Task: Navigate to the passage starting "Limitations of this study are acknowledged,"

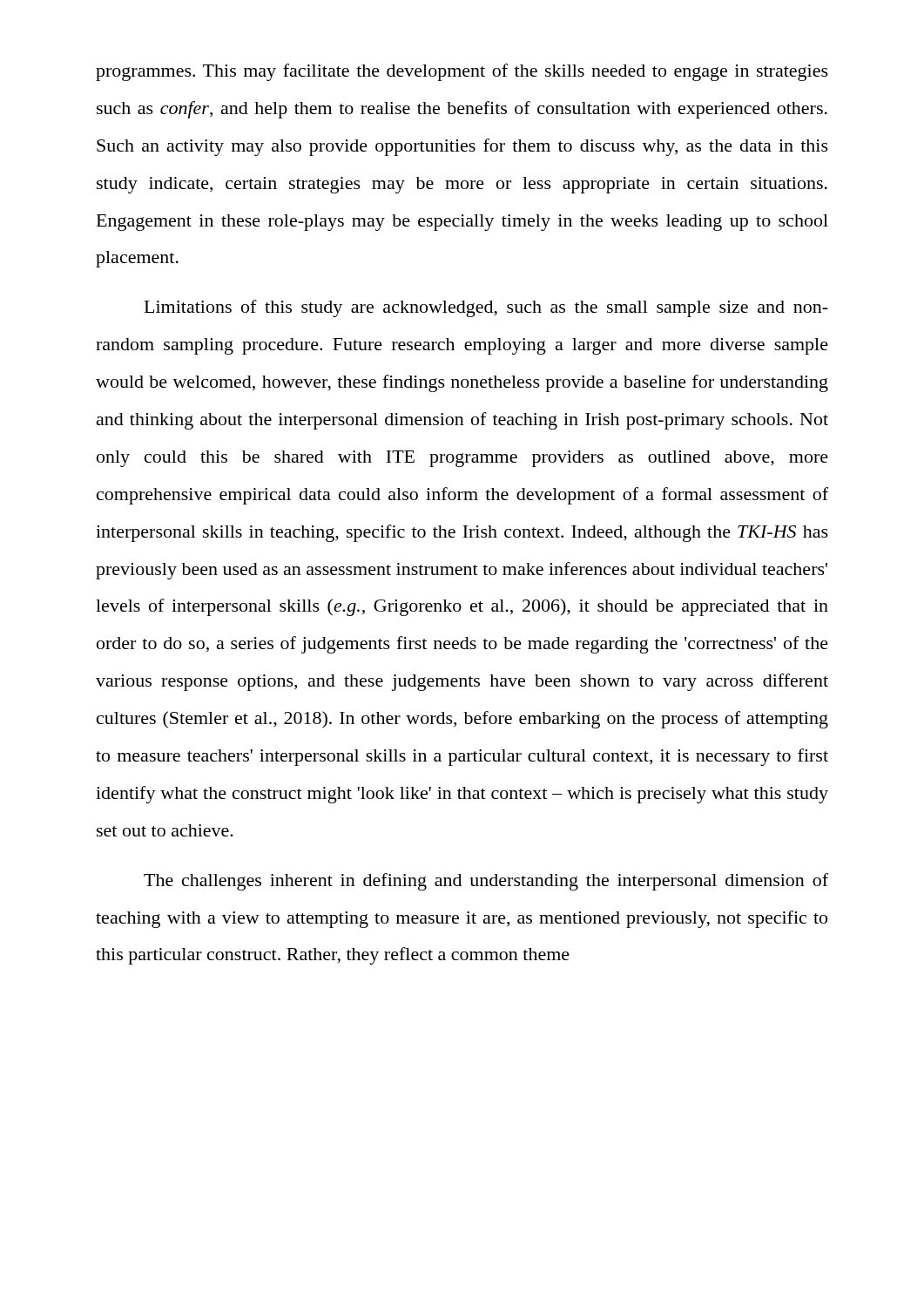Action: click(462, 569)
